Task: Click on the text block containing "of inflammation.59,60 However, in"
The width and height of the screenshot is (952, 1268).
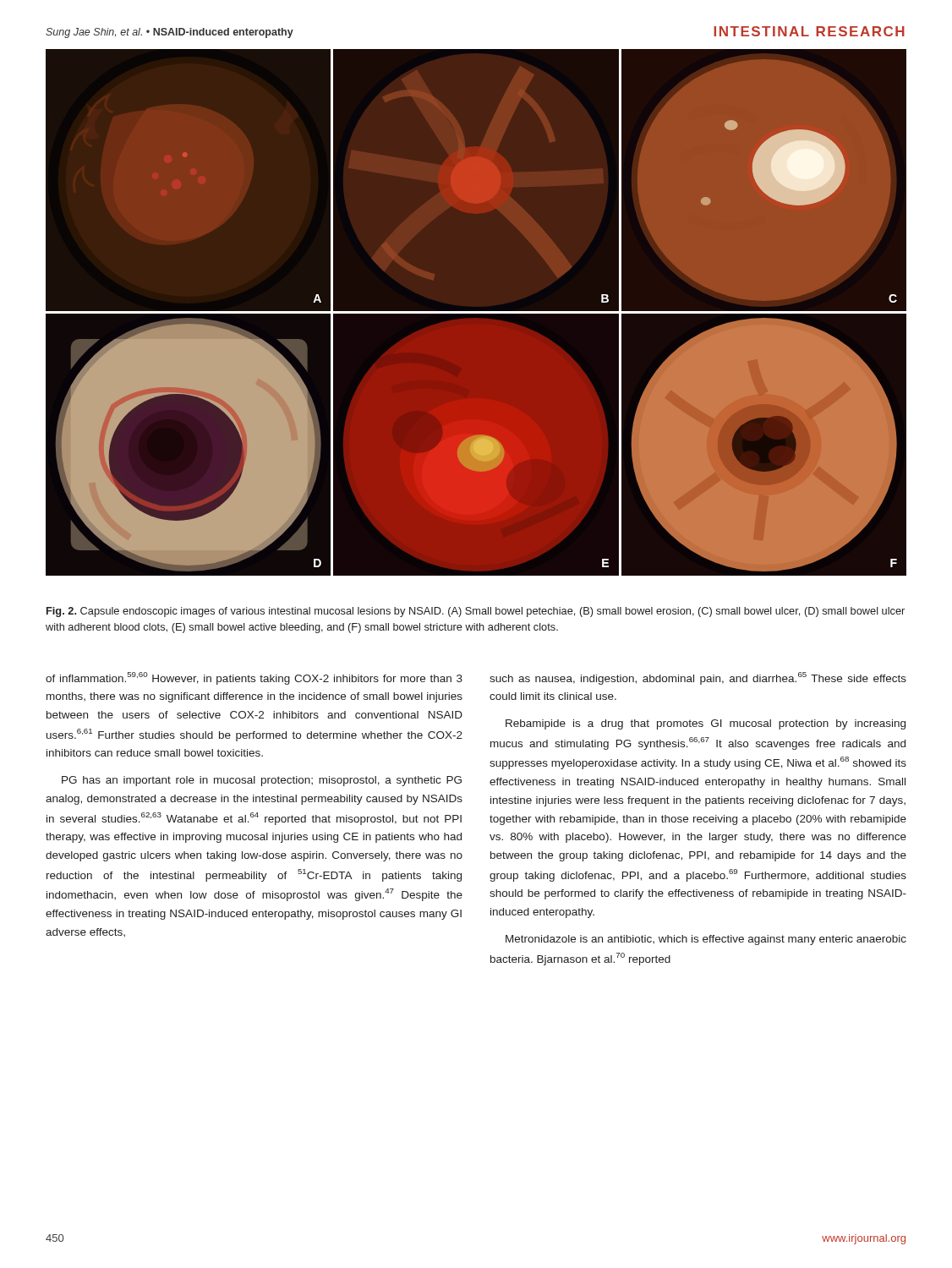Action: 254,805
